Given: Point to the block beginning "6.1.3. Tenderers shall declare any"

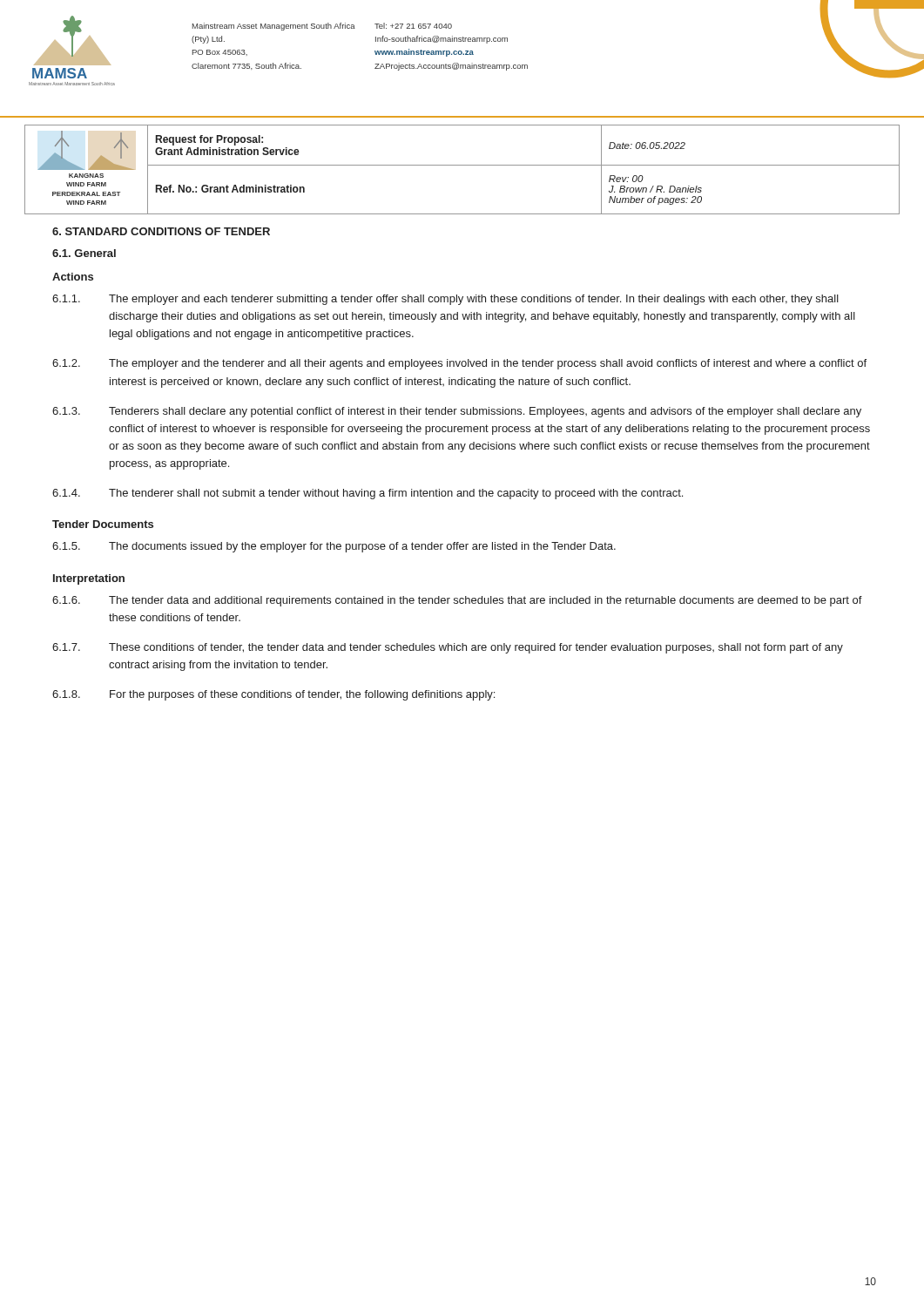Looking at the screenshot, I should pyautogui.click(x=464, y=437).
